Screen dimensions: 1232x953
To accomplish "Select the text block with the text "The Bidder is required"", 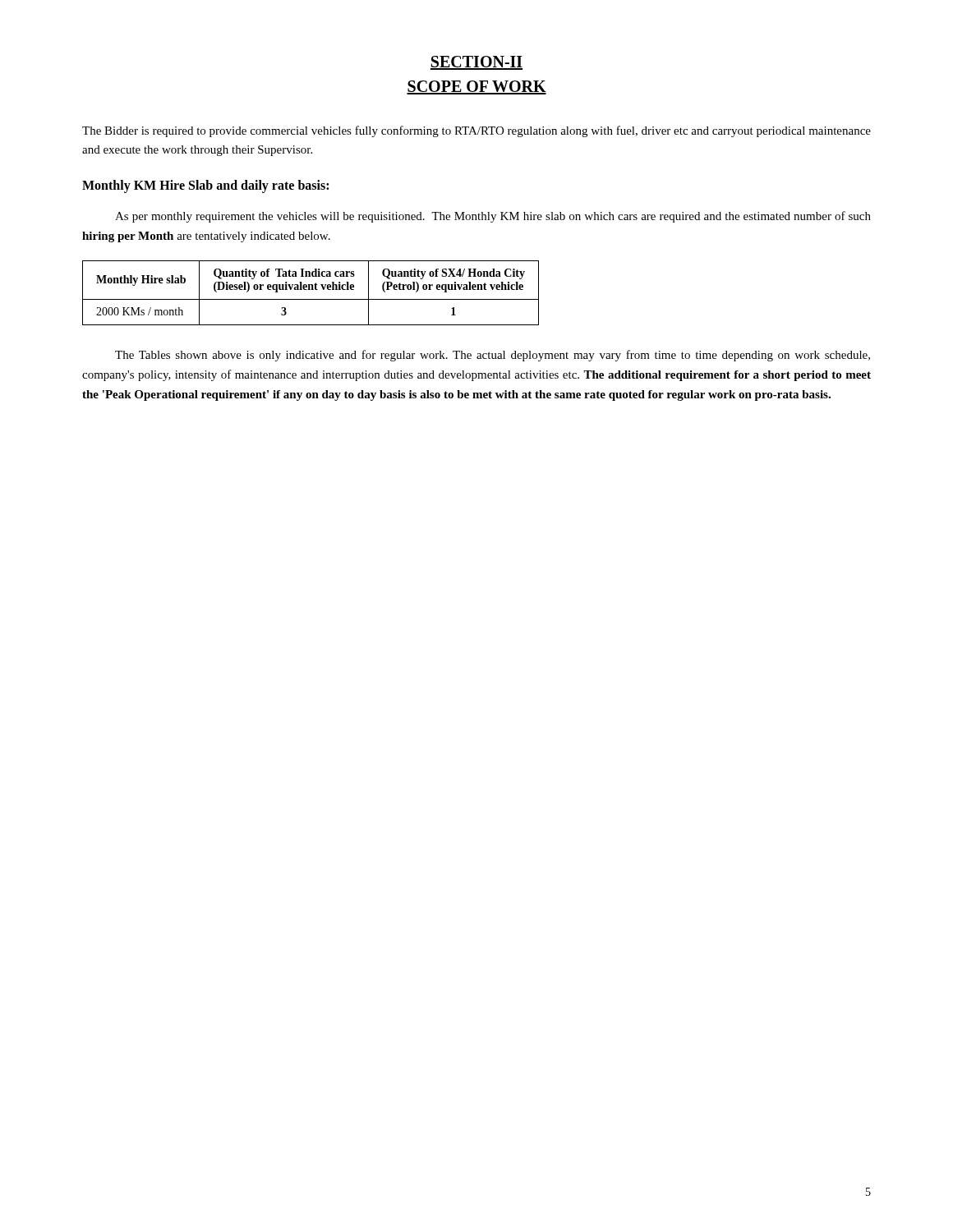I will (x=476, y=140).
